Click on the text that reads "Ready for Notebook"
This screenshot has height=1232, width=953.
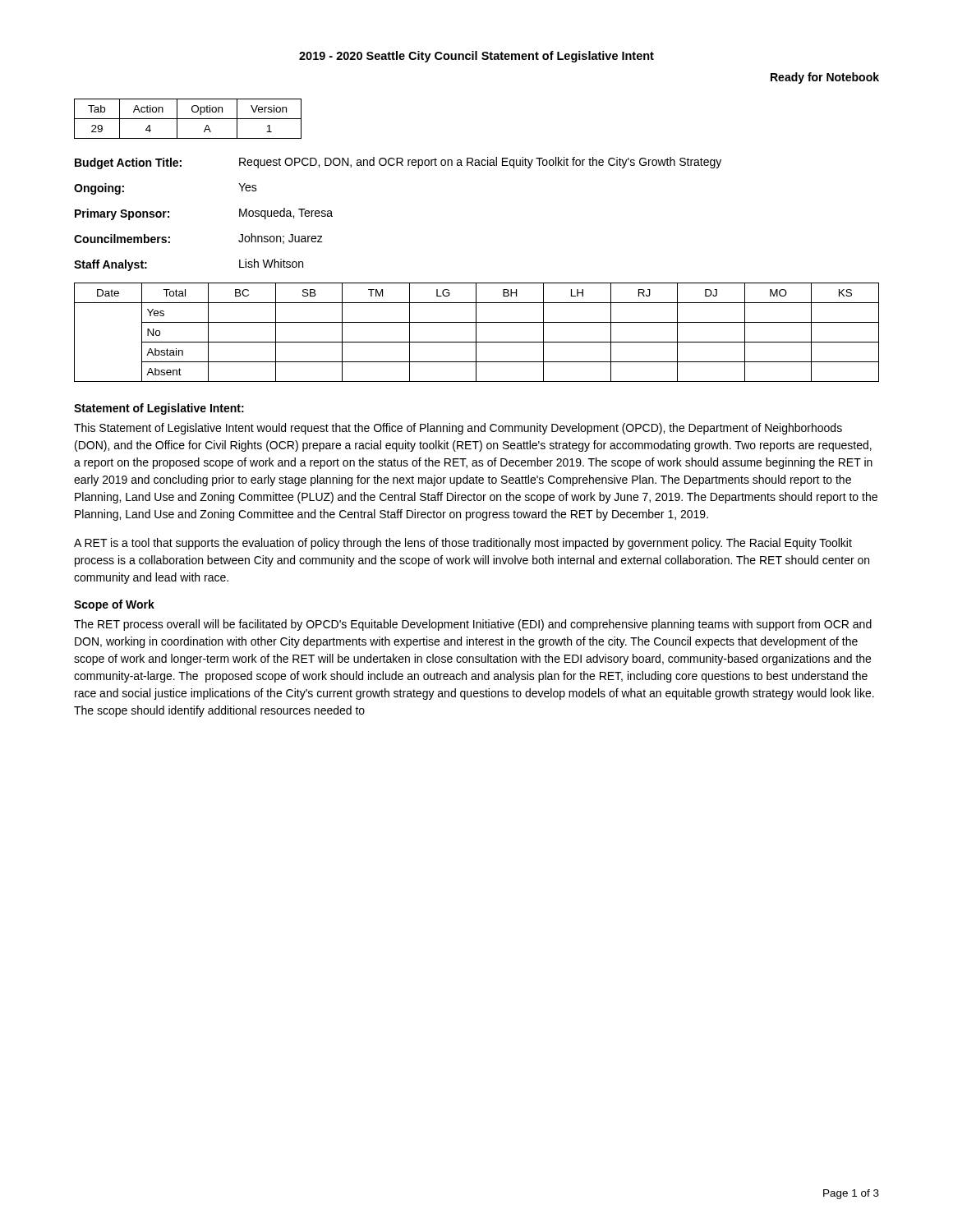[x=824, y=77]
